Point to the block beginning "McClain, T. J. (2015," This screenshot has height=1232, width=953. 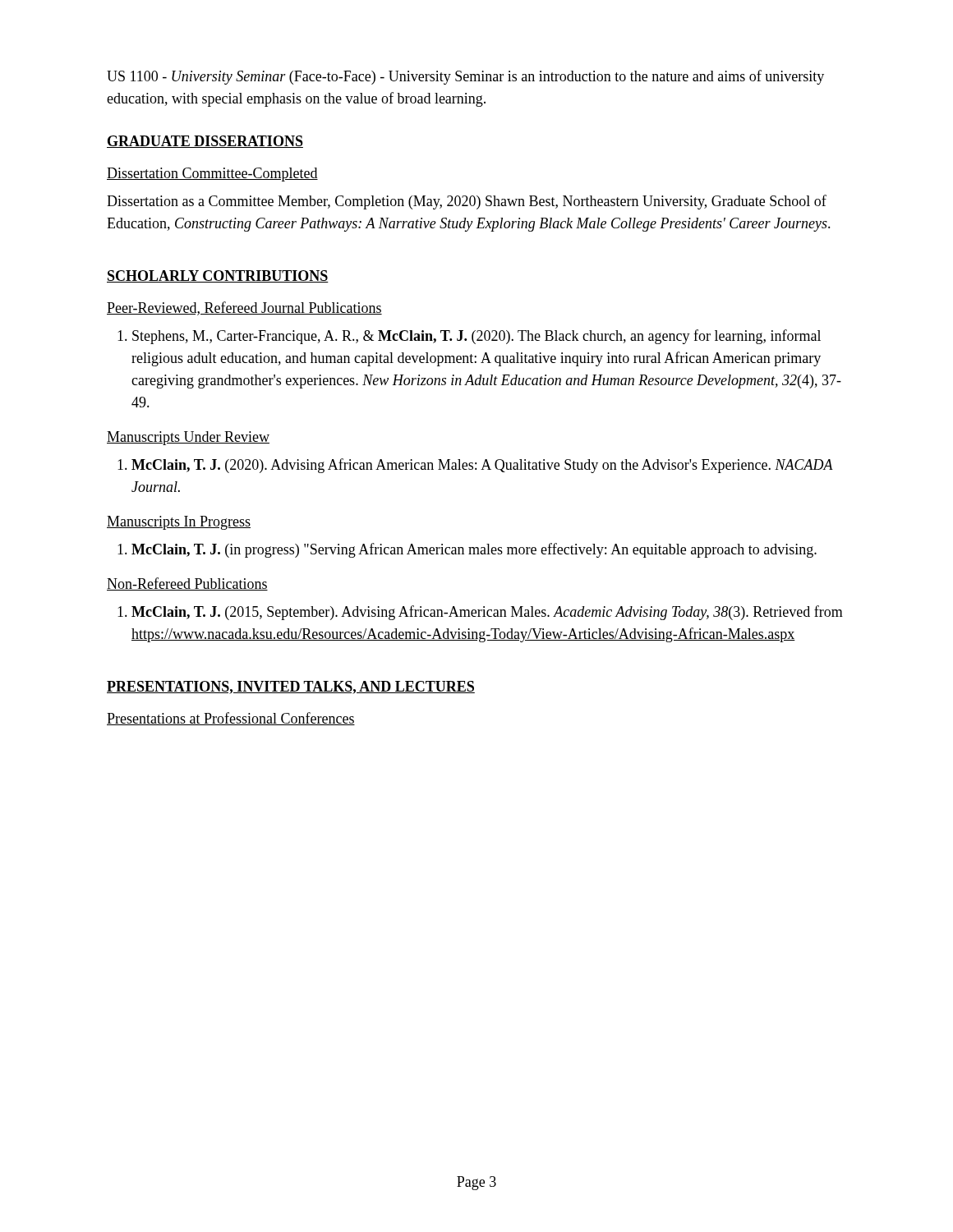[x=489, y=623]
